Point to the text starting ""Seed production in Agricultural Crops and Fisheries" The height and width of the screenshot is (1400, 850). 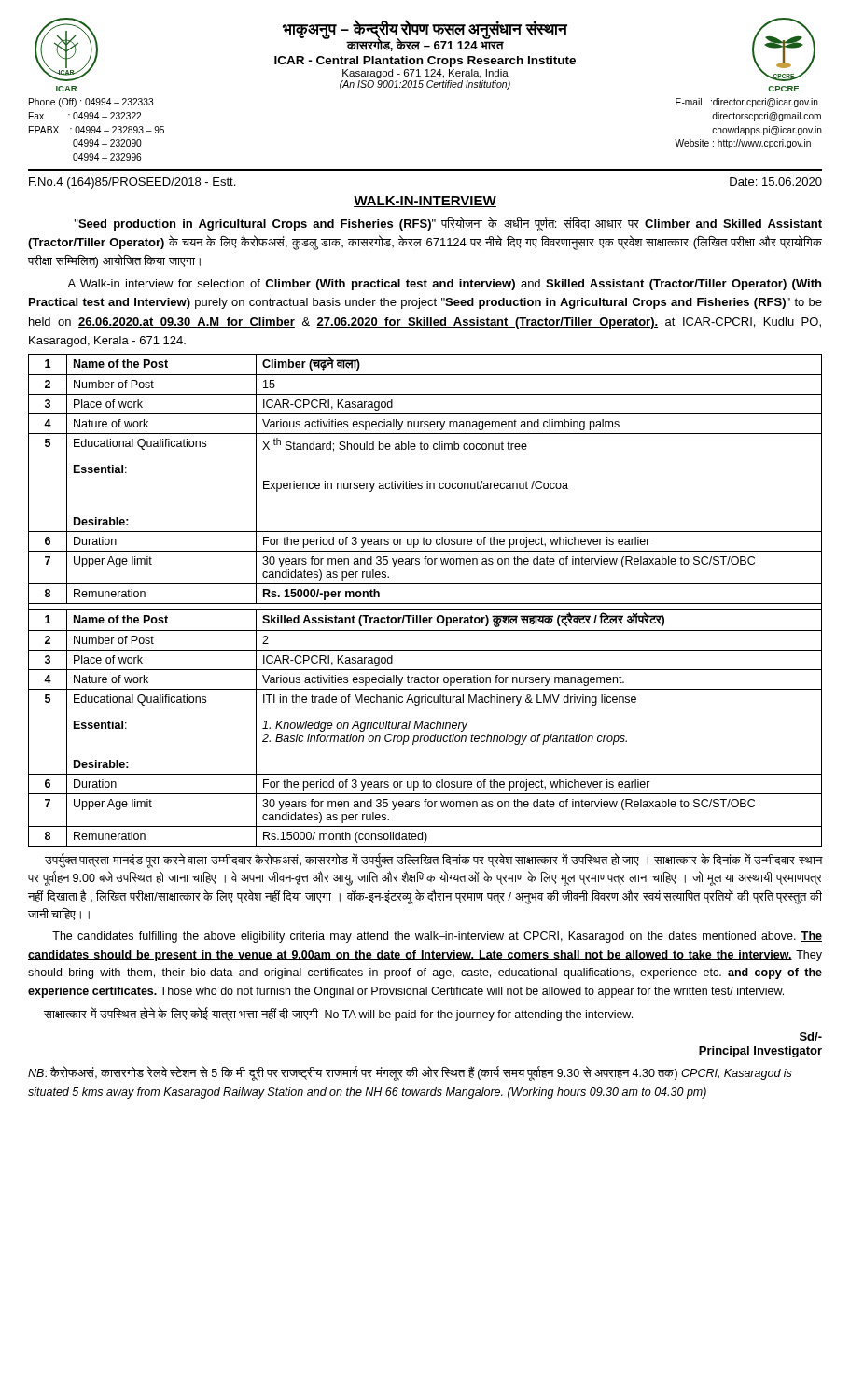(x=425, y=242)
